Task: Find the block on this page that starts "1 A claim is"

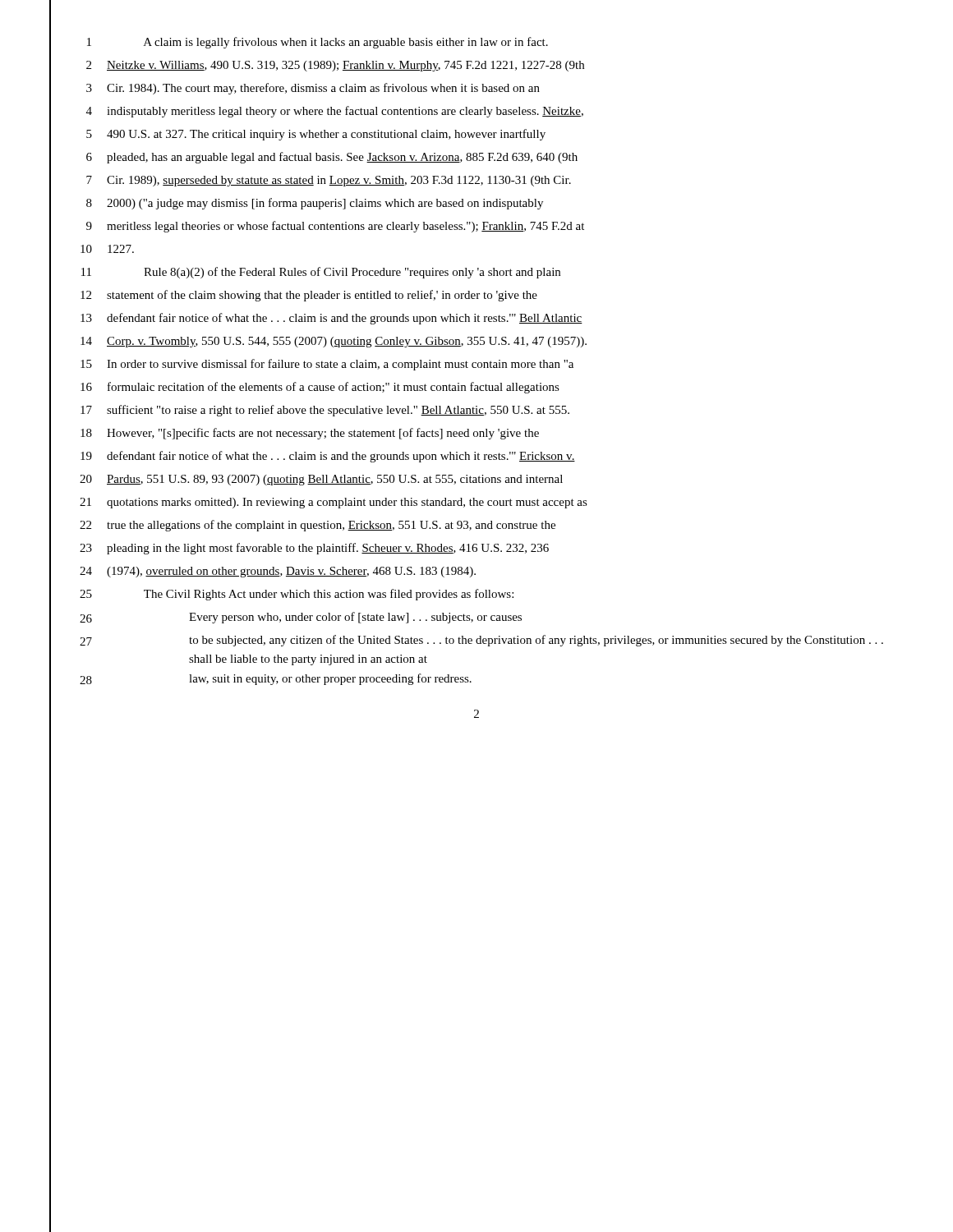Action: tap(476, 42)
